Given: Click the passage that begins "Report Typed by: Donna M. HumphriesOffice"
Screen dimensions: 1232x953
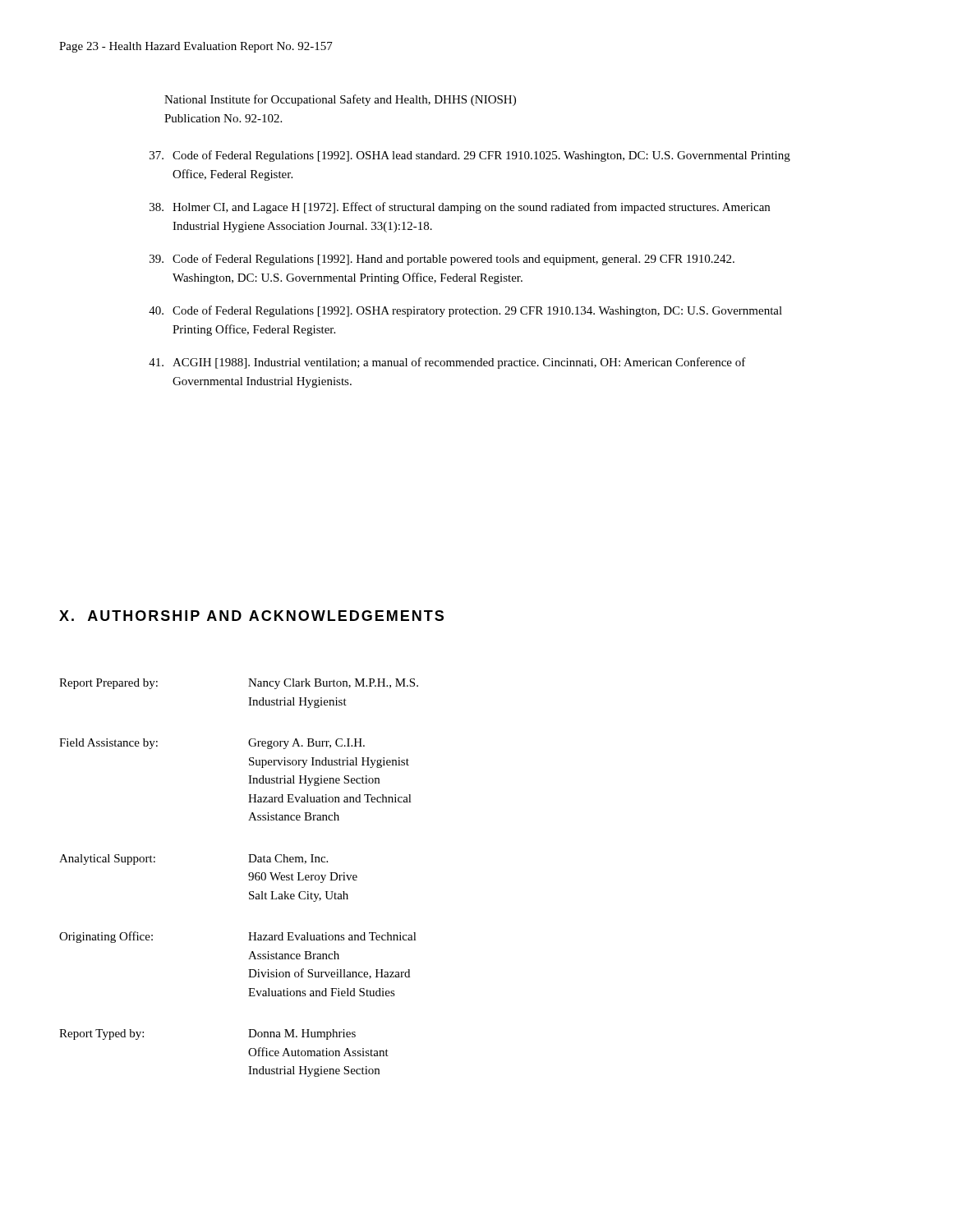Looking at the screenshot, I should click(x=105, y=1034).
